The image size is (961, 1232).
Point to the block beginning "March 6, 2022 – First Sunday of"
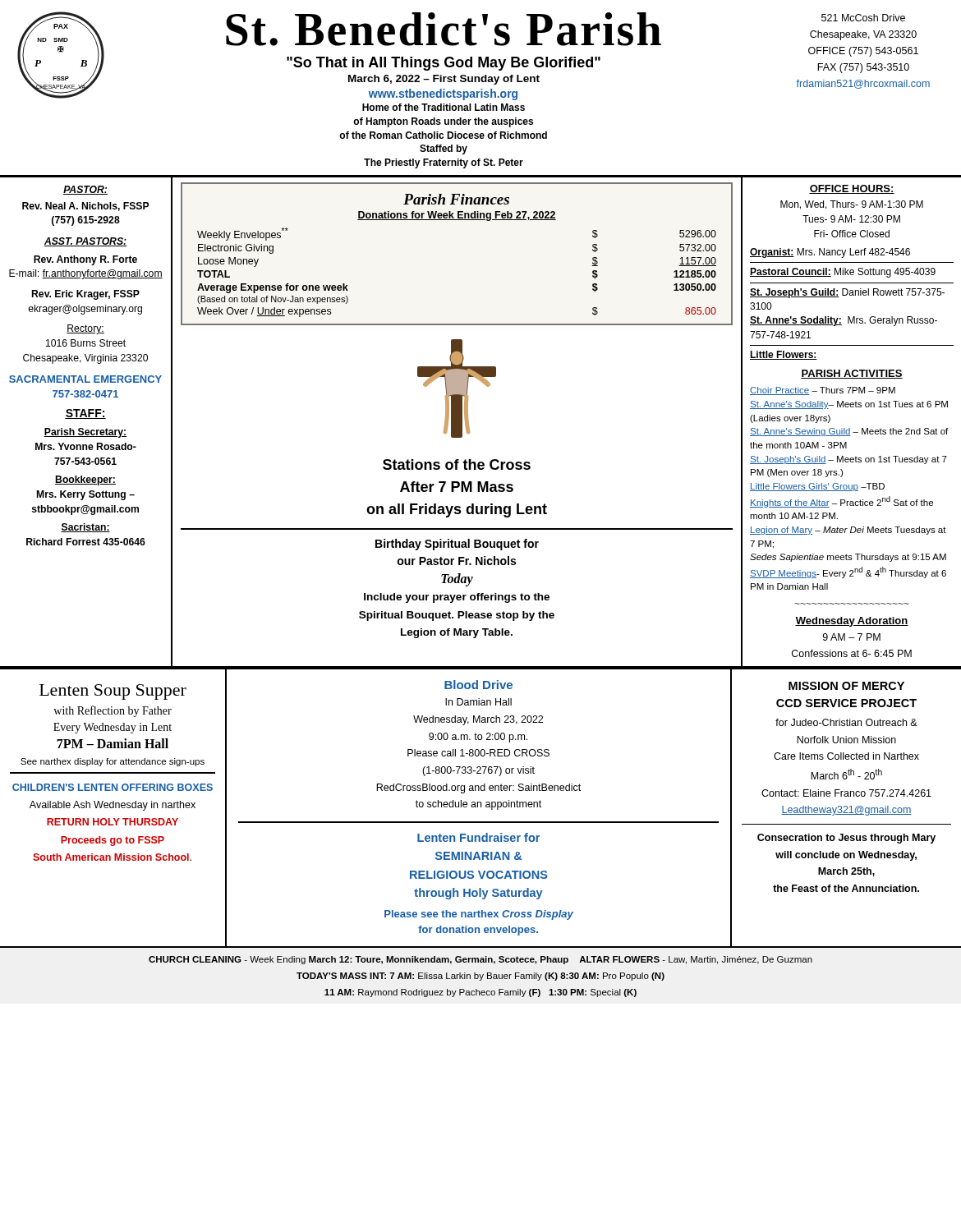click(x=444, y=78)
